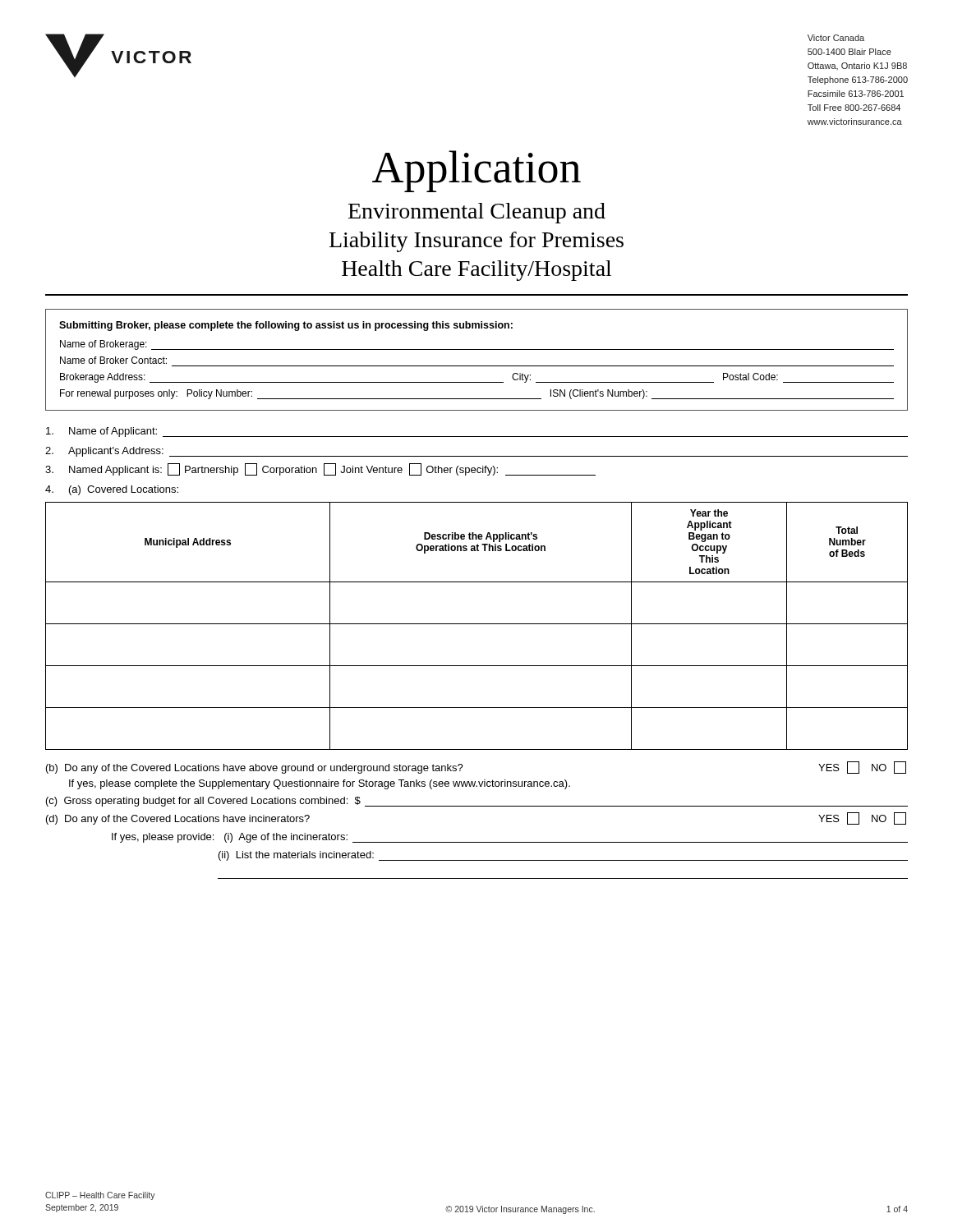The width and height of the screenshot is (953, 1232).
Task: Find "2. Applicant's Address:" on this page
Action: pos(476,450)
